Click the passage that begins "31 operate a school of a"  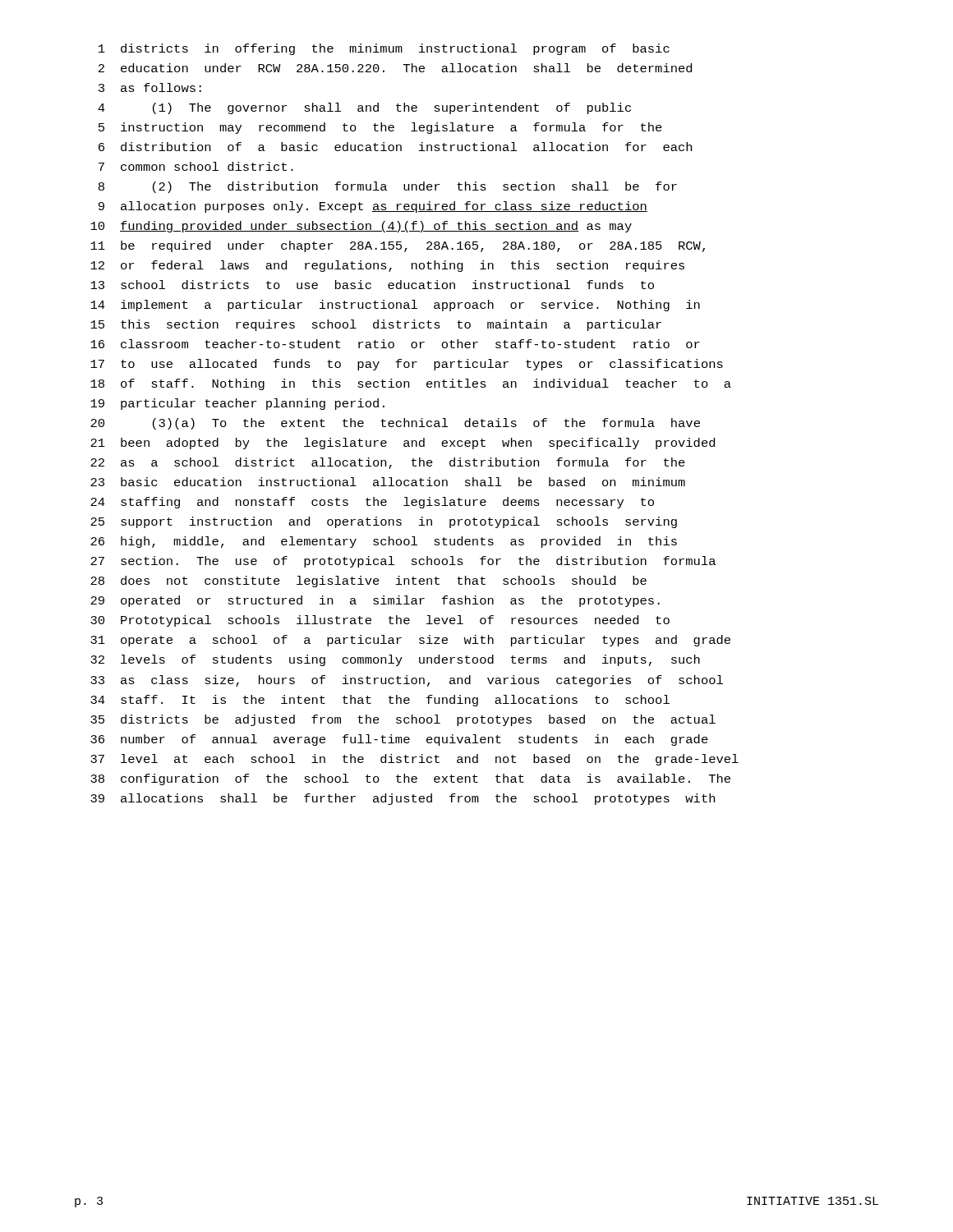pyautogui.click(x=476, y=641)
